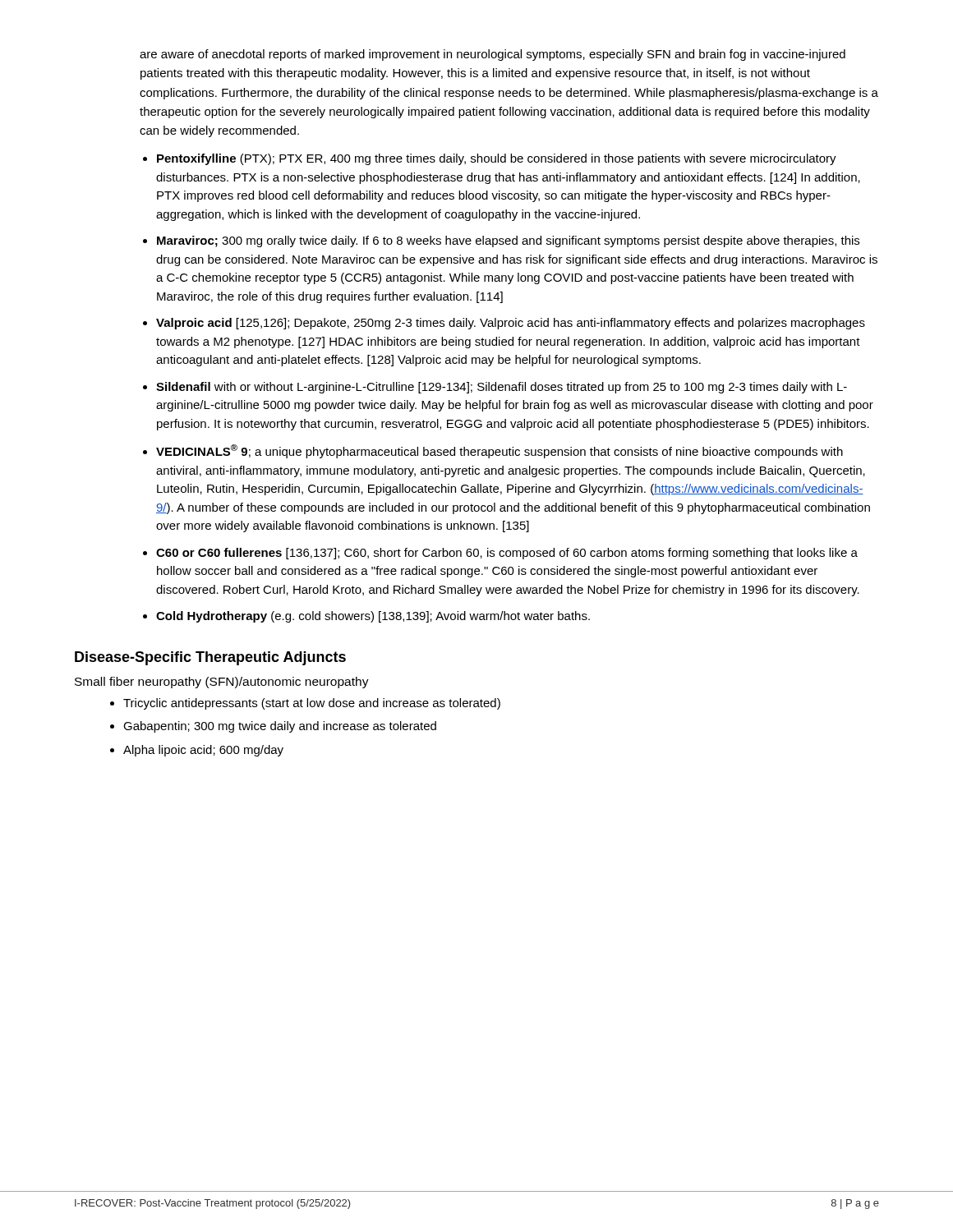This screenshot has height=1232, width=953.
Task: Locate the text block starting "are aware of anecdotal reports"
Action: pos(509,92)
